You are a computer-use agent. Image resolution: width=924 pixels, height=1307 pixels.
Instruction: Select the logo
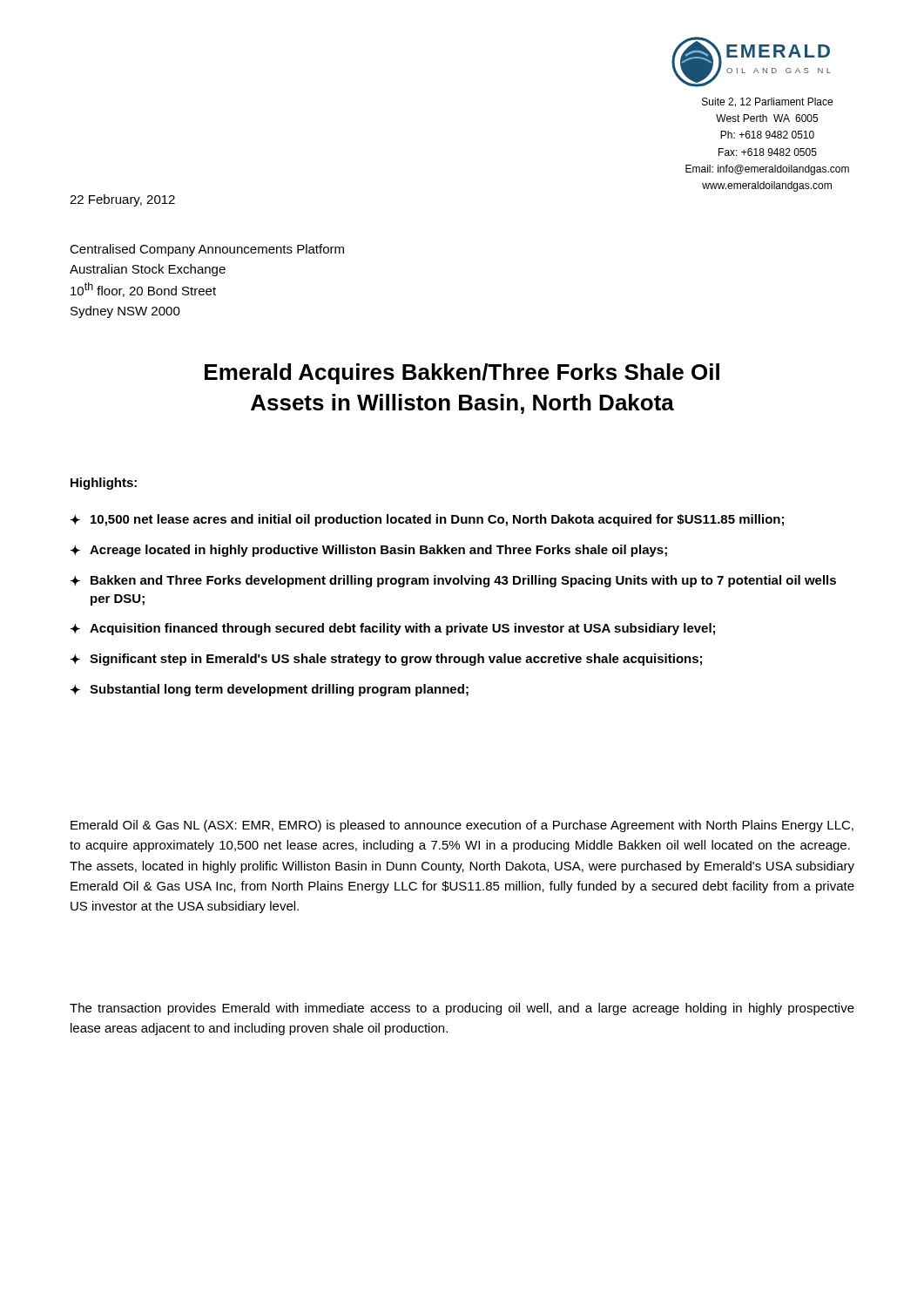(767, 116)
